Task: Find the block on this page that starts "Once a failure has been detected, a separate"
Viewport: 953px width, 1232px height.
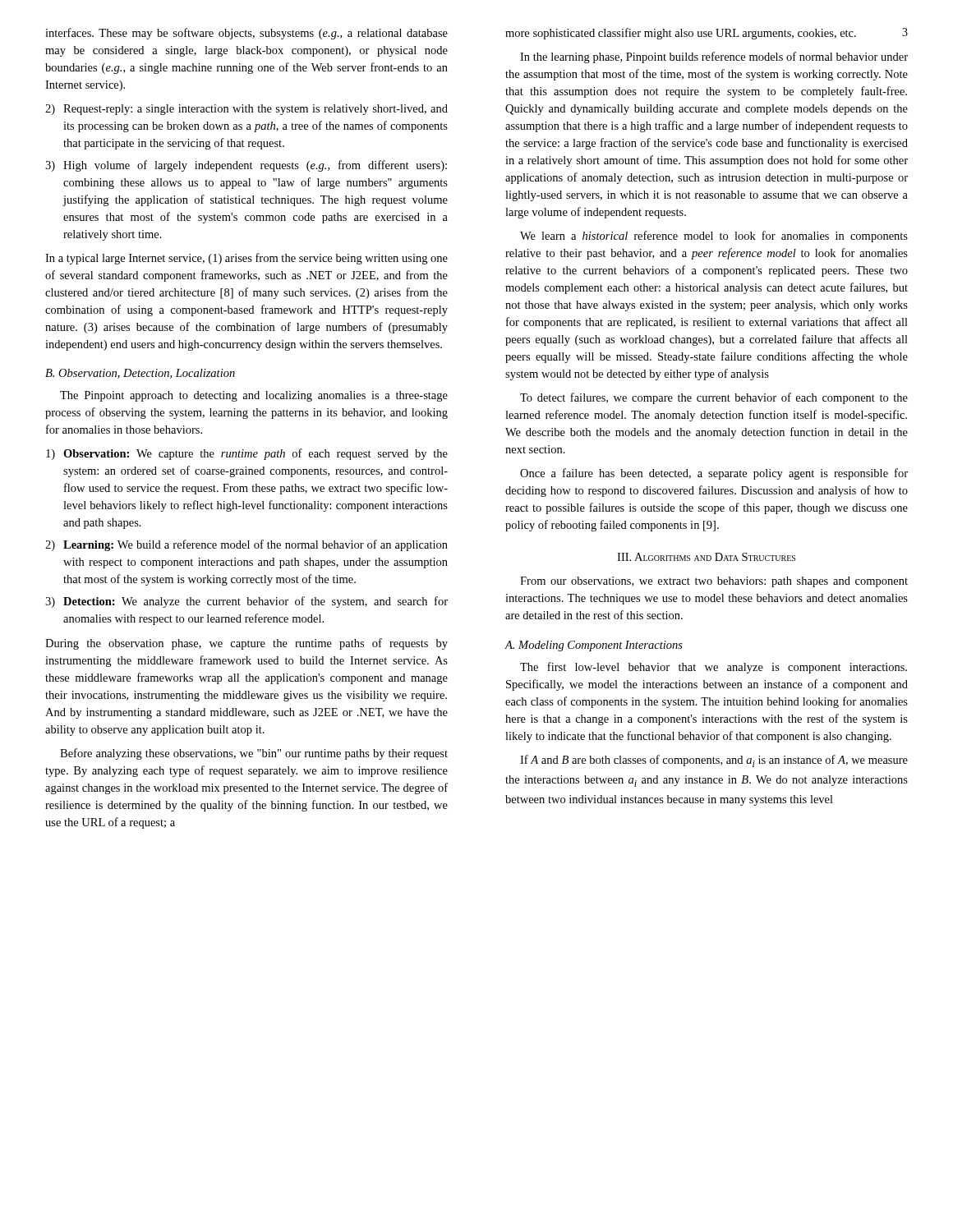Action: click(x=707, y=500)
